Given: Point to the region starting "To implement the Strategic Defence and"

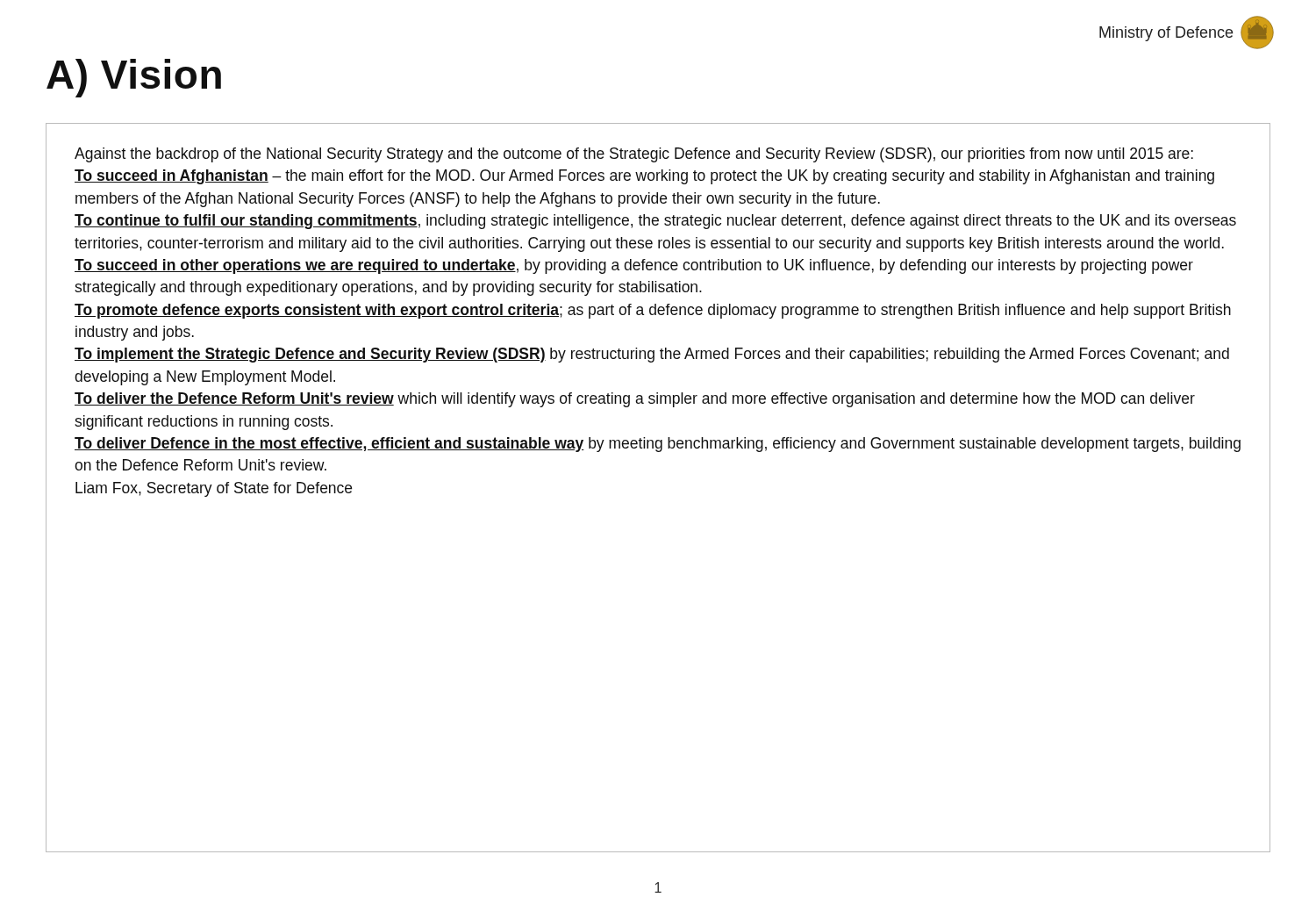Looking at the screenshot, I should (658, 366).
